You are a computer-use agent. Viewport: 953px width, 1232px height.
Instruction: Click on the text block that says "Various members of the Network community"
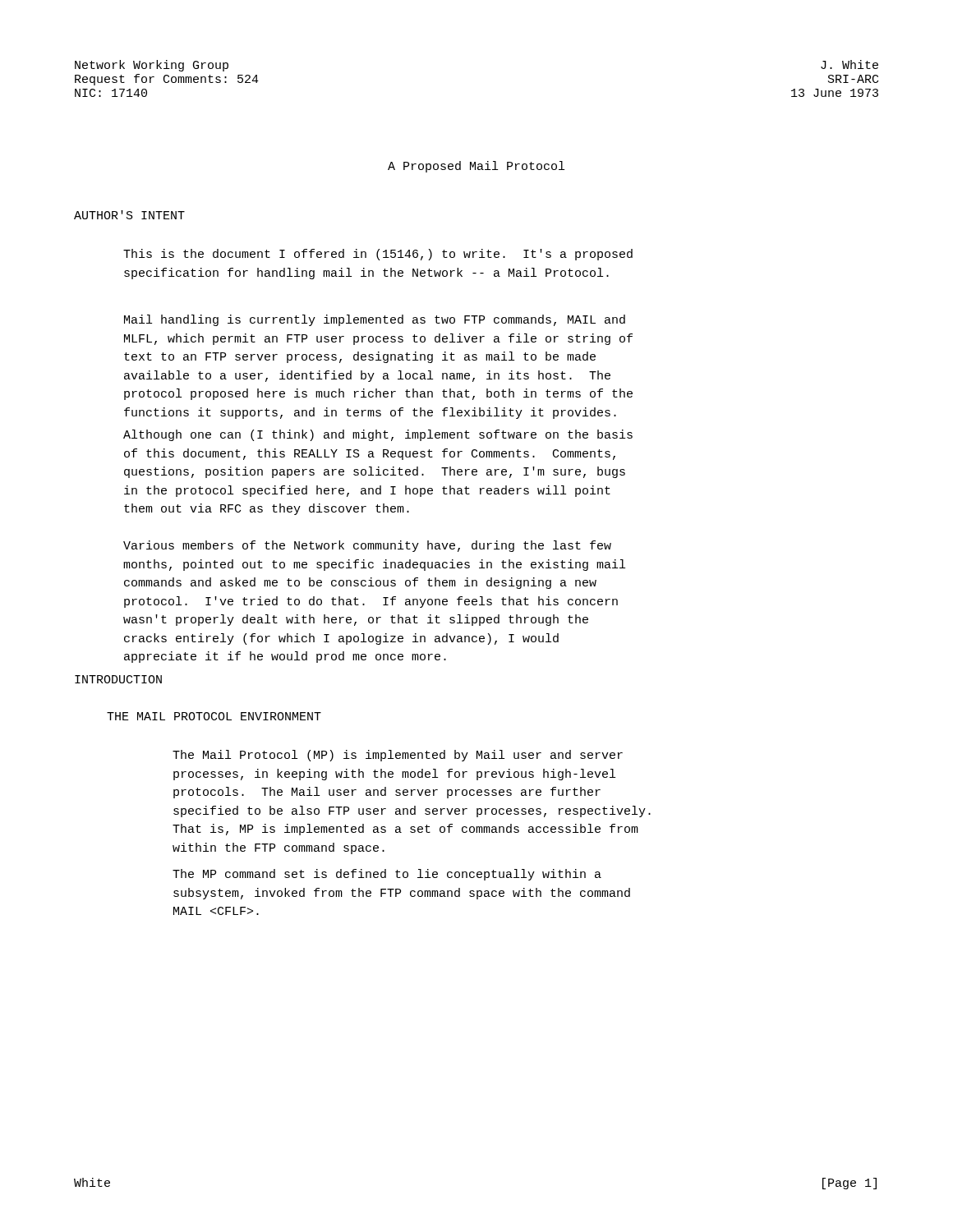[x=476, y=603]
